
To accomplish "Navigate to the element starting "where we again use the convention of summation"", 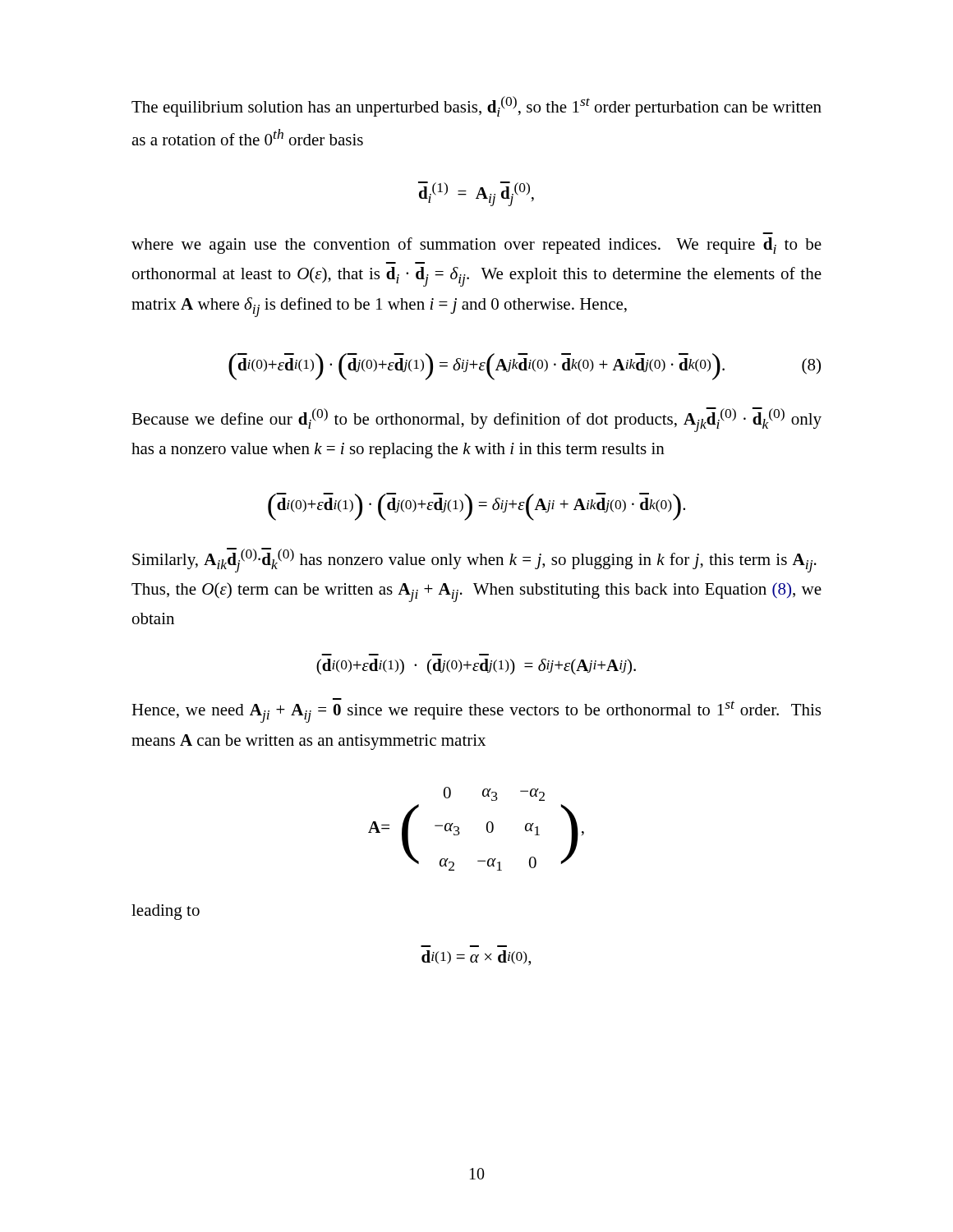I will coord(476,276).
